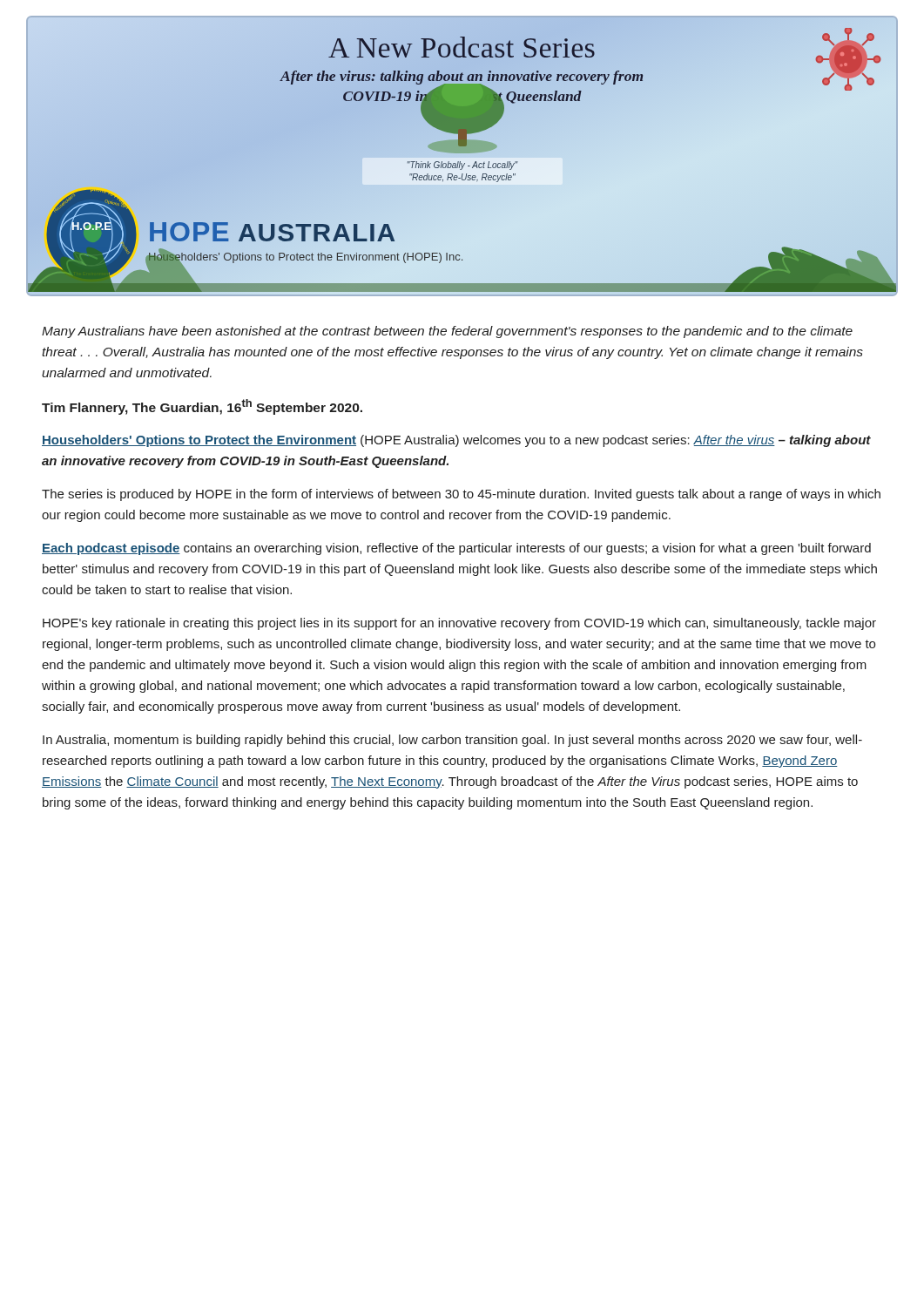This screenshot has height=1307, width=924.
Task: Locate the element starting "In Australia, momentum is building rapidly behind"
Action: (x=452, y=770)
